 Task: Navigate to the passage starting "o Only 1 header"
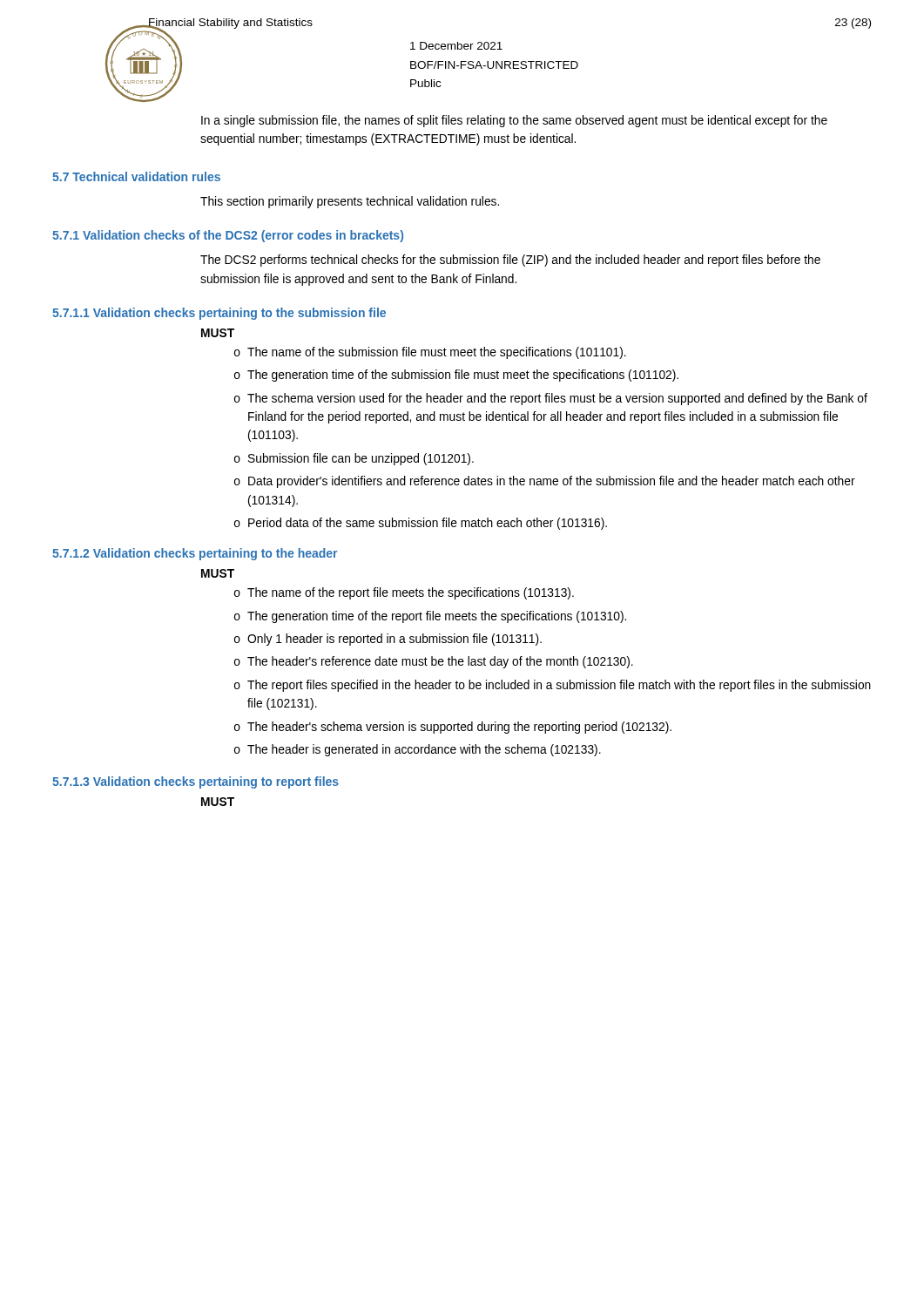click(385, 639)
